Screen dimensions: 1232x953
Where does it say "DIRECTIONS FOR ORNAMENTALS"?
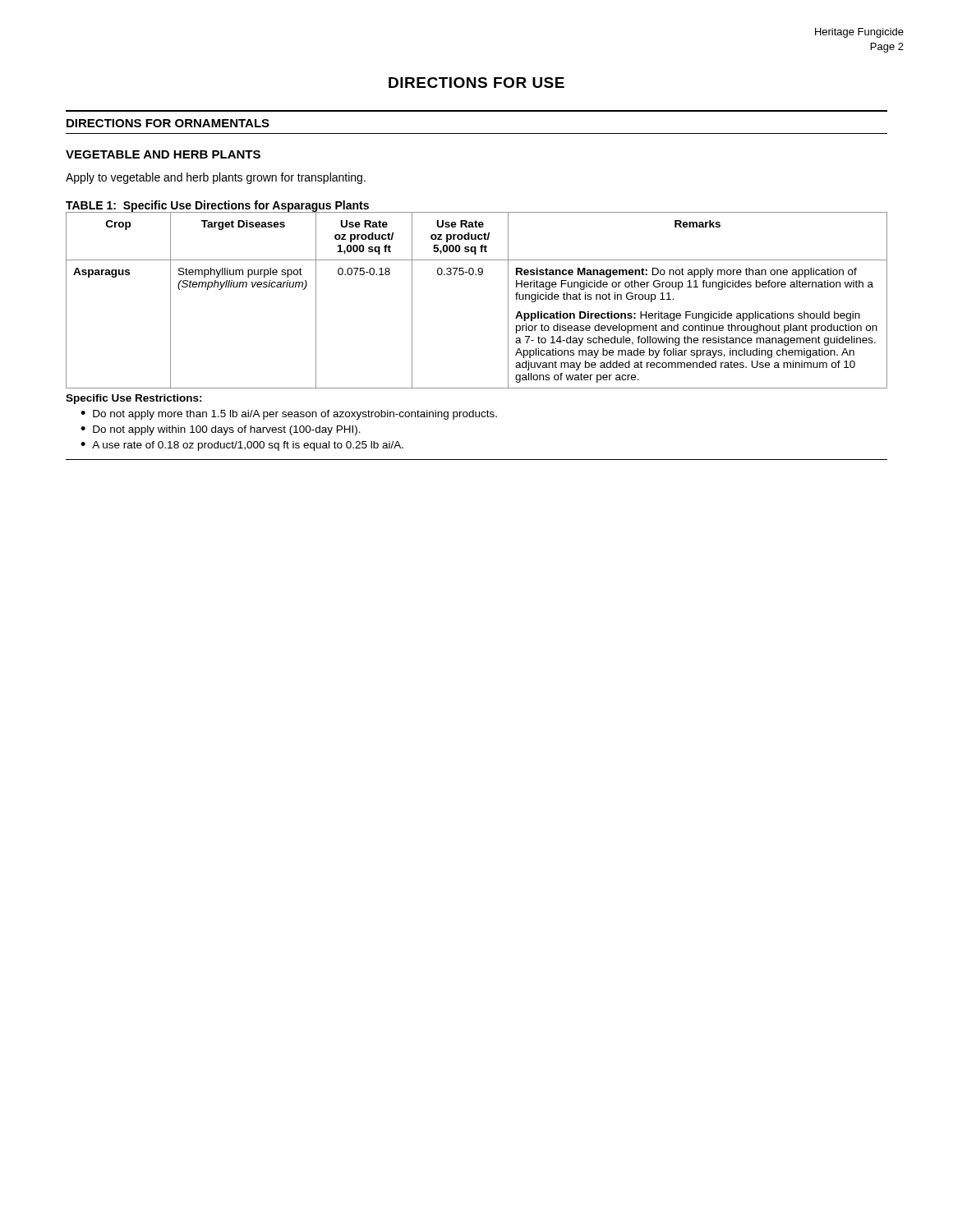(x=168, y=123)
